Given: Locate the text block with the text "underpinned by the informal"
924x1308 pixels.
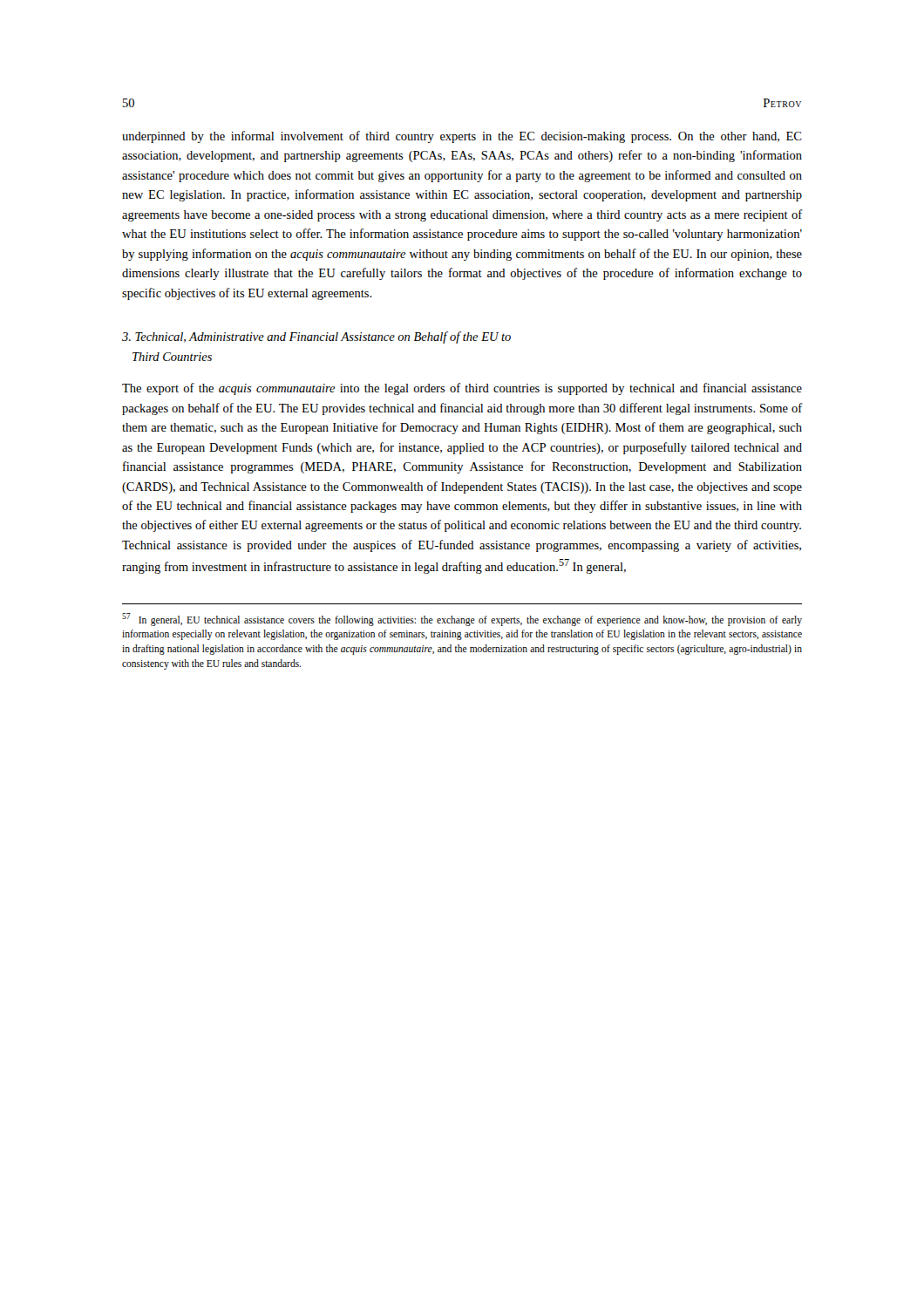Looking at the screenshot, I should [x=462, y=214].
